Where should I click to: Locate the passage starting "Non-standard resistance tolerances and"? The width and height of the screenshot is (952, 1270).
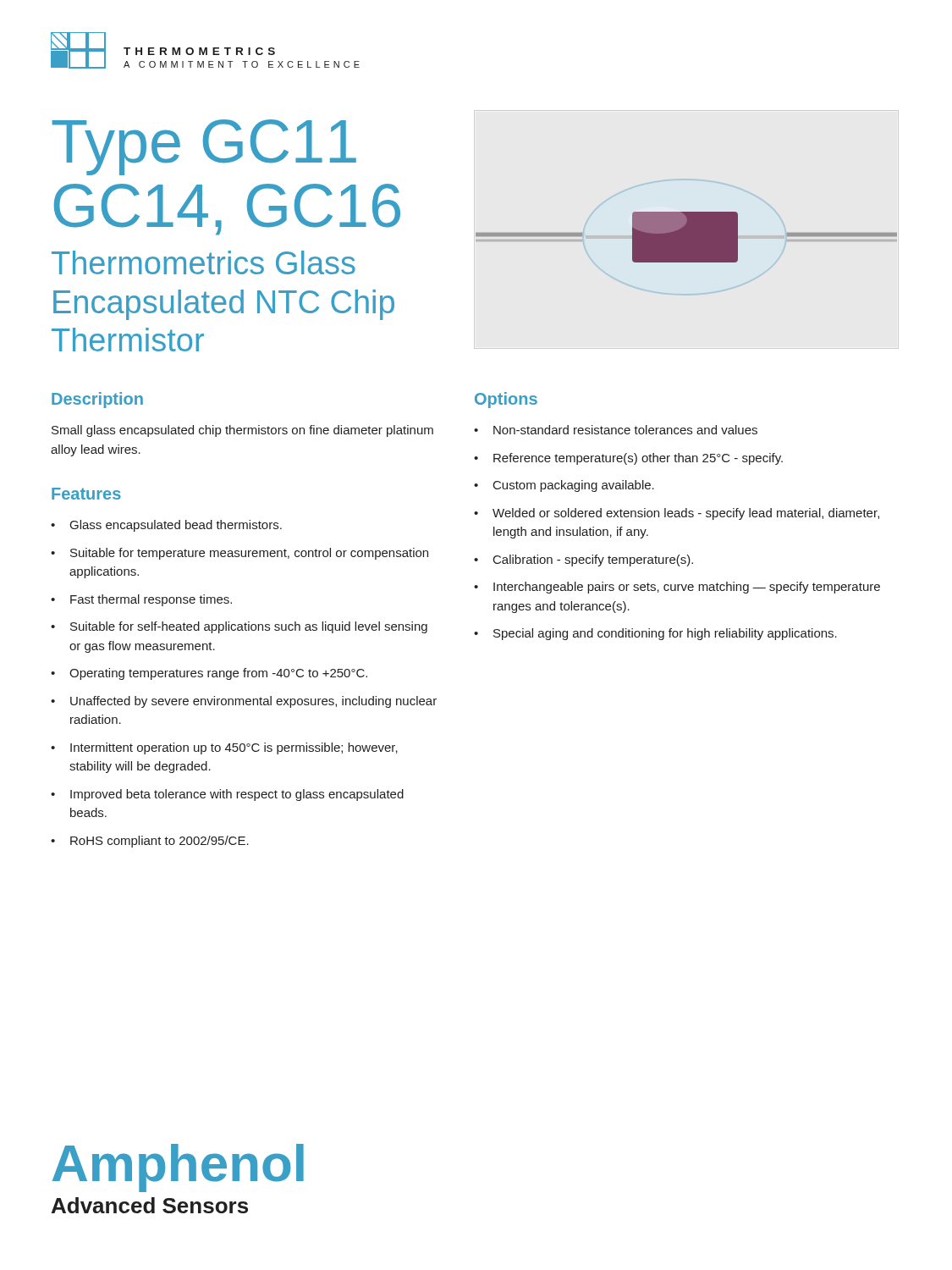625,430
